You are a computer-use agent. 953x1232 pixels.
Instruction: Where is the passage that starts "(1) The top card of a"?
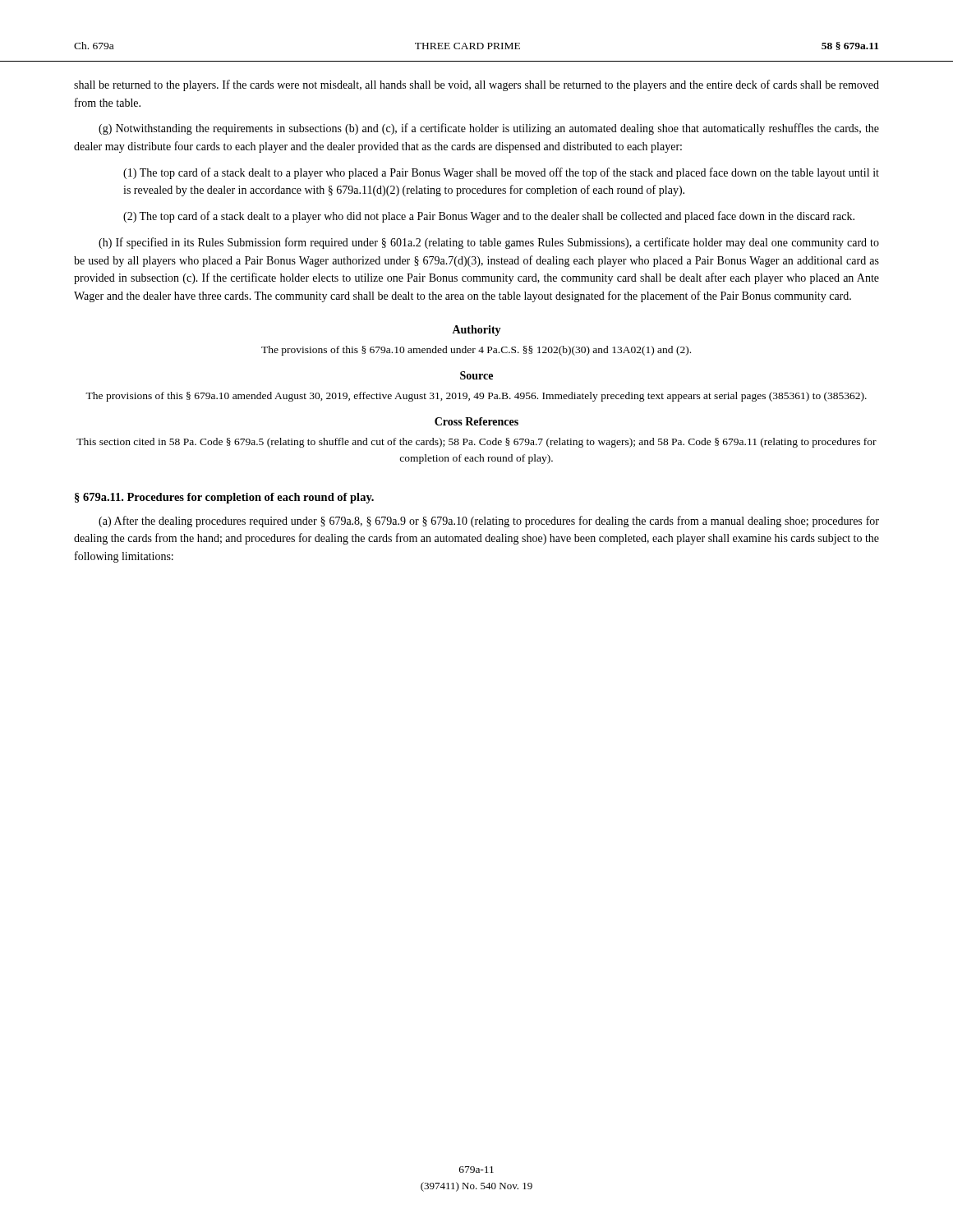pyautogui.click(x=501, y=182)
